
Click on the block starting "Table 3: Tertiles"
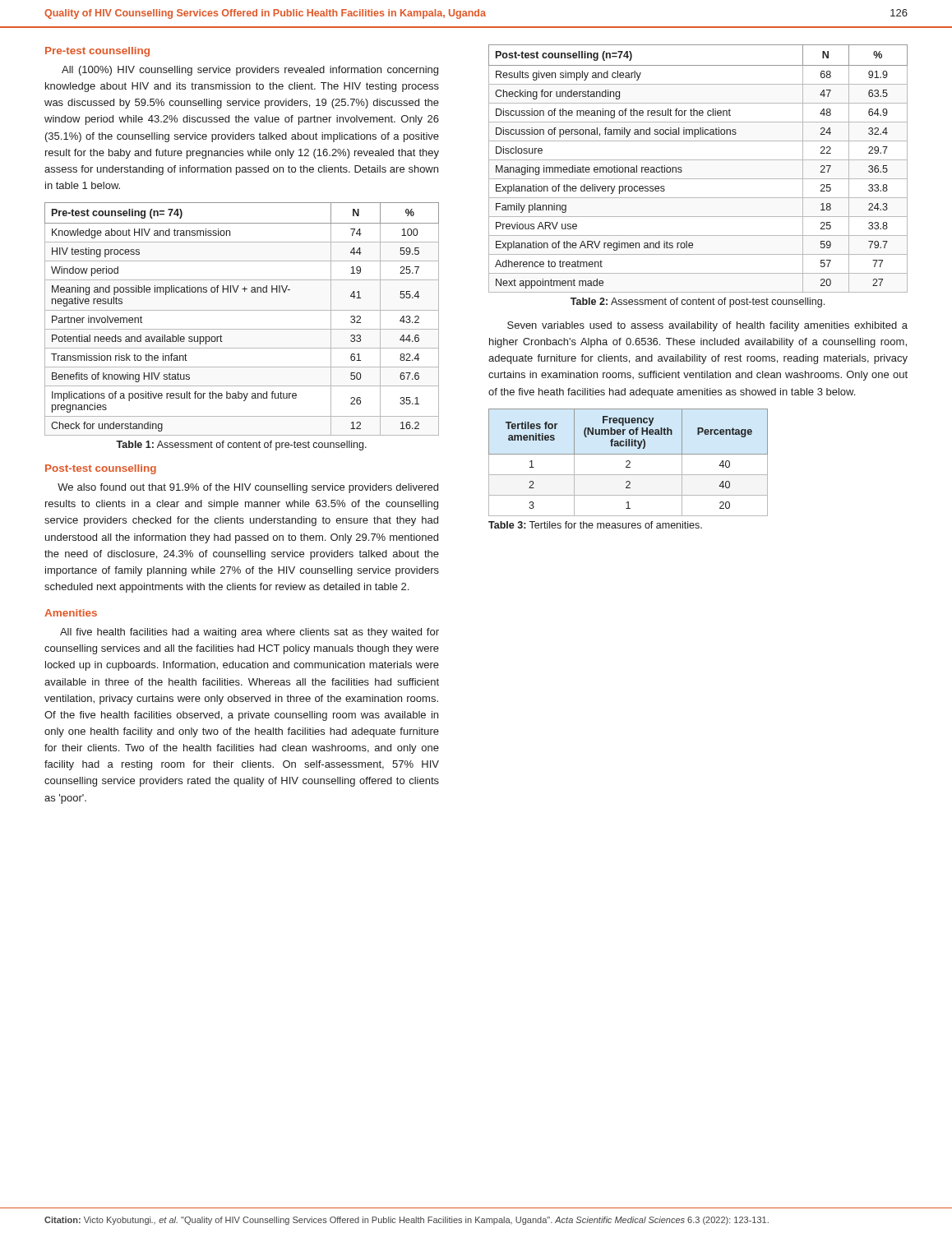point(596,525)
